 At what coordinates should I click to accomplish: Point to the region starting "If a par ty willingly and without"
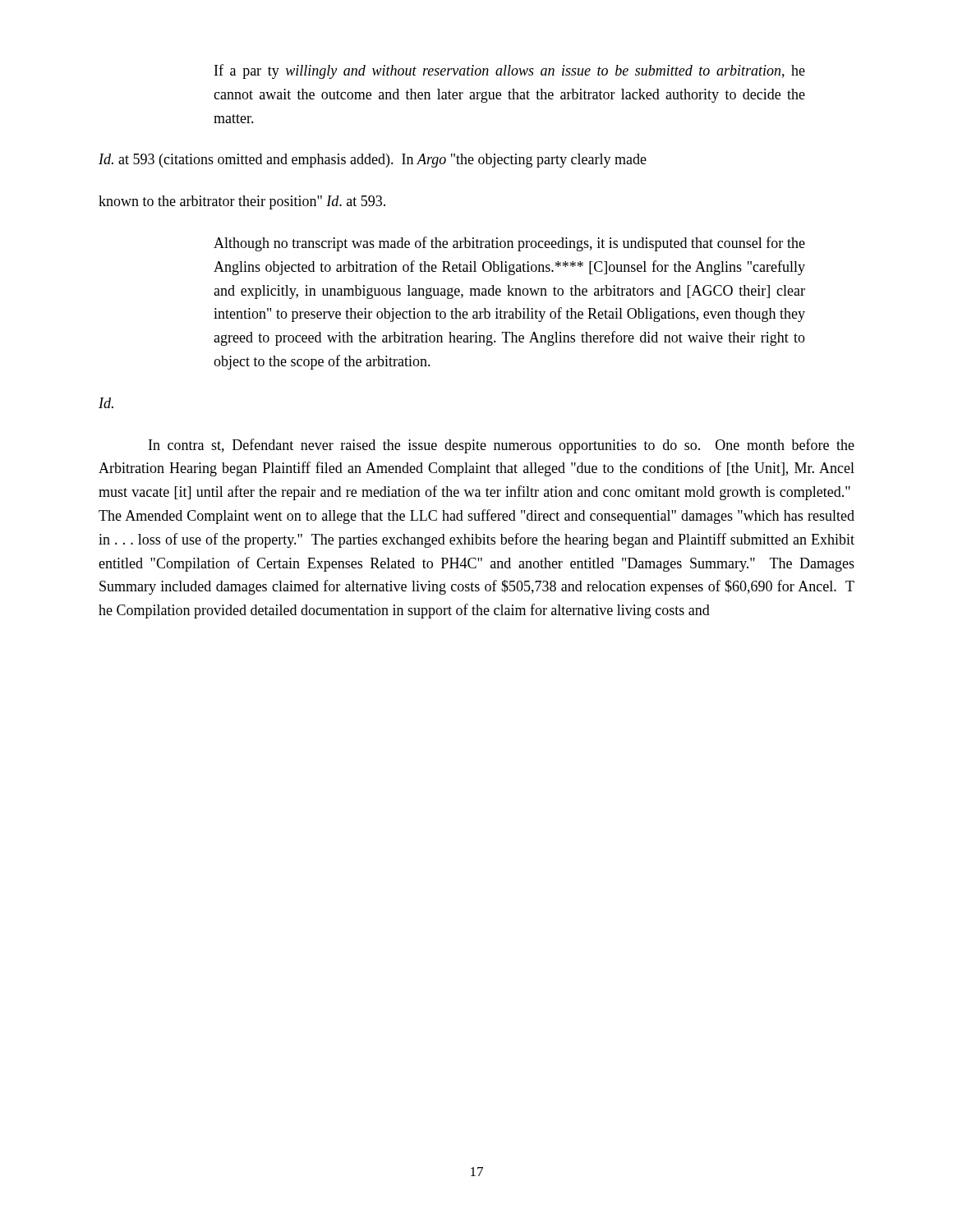(509, 94)
